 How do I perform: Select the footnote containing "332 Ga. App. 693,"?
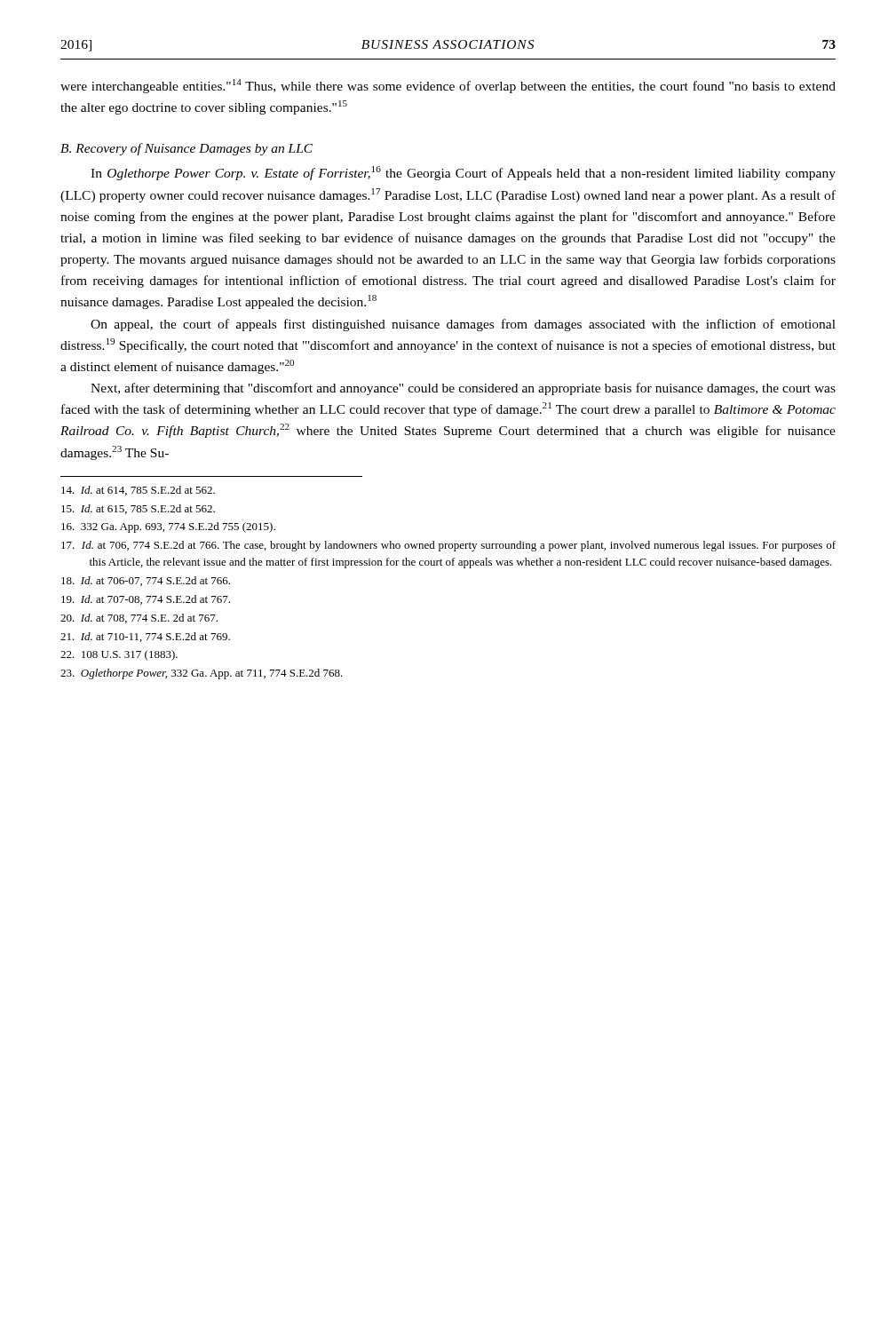[x=168, y=527]
